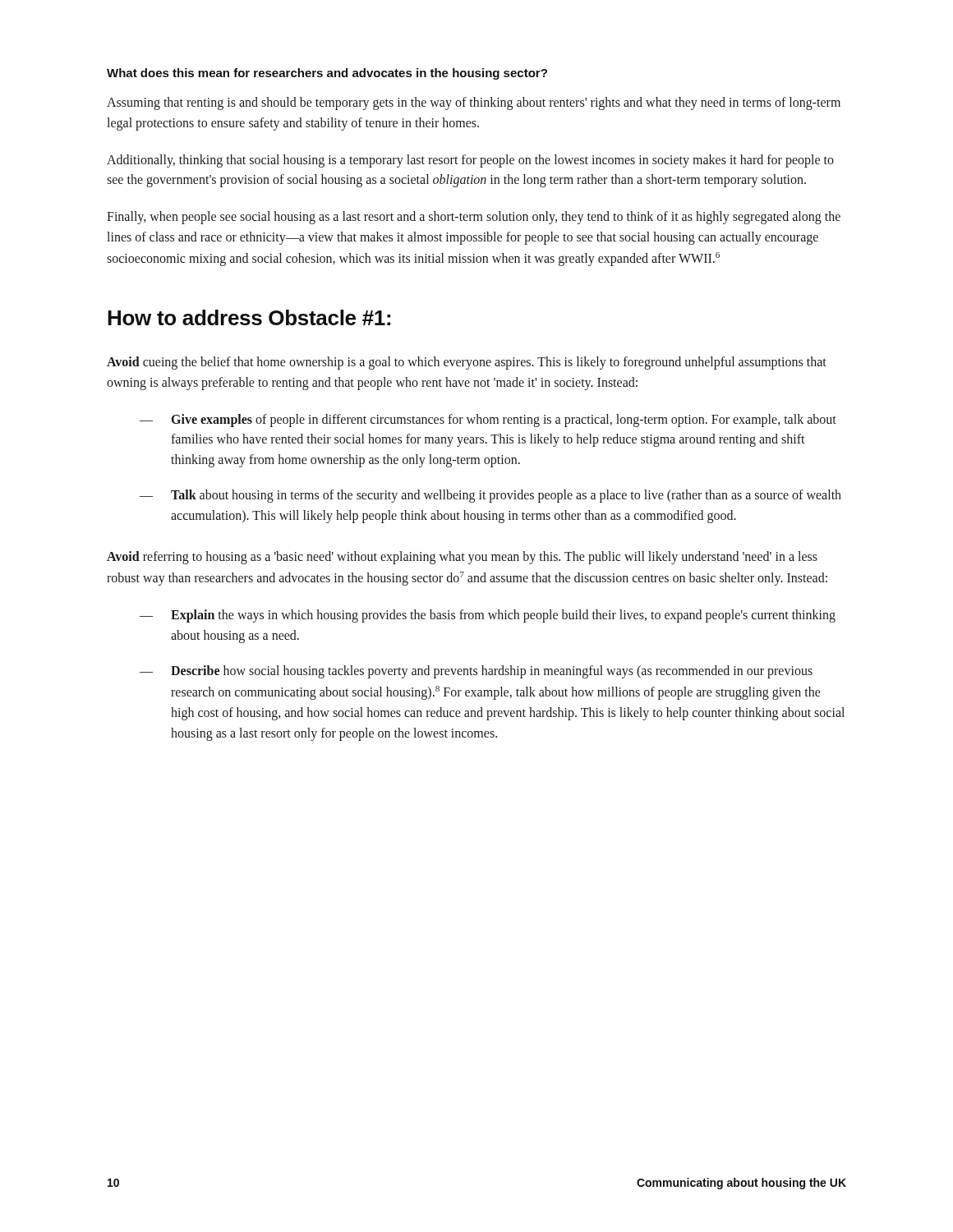Point to the element starting "— Talk about housing"
This screenshot has height=1232, width=953.
tap(493, 506)
